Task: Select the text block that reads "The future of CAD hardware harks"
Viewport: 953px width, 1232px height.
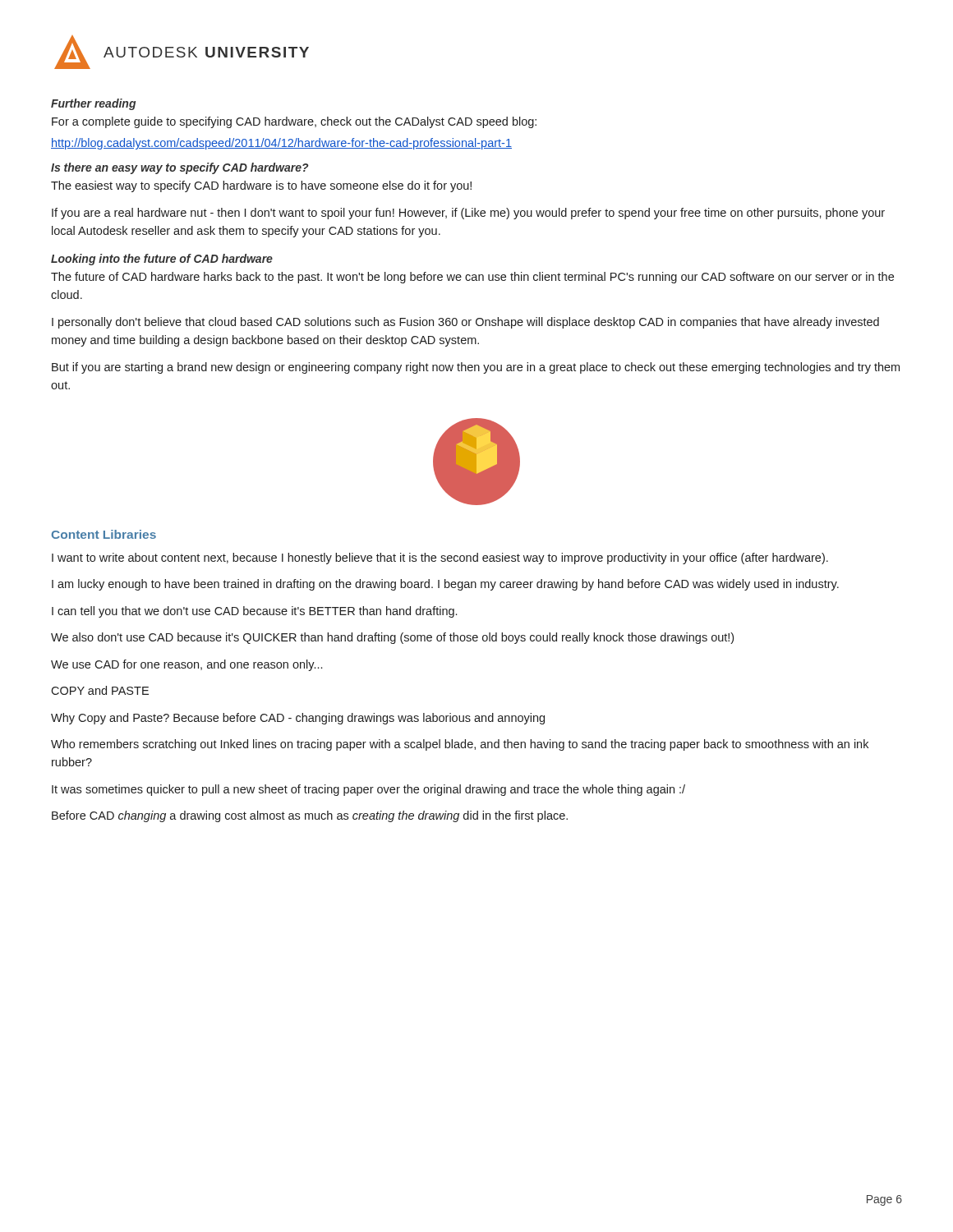Action: (x=473, y=286)
